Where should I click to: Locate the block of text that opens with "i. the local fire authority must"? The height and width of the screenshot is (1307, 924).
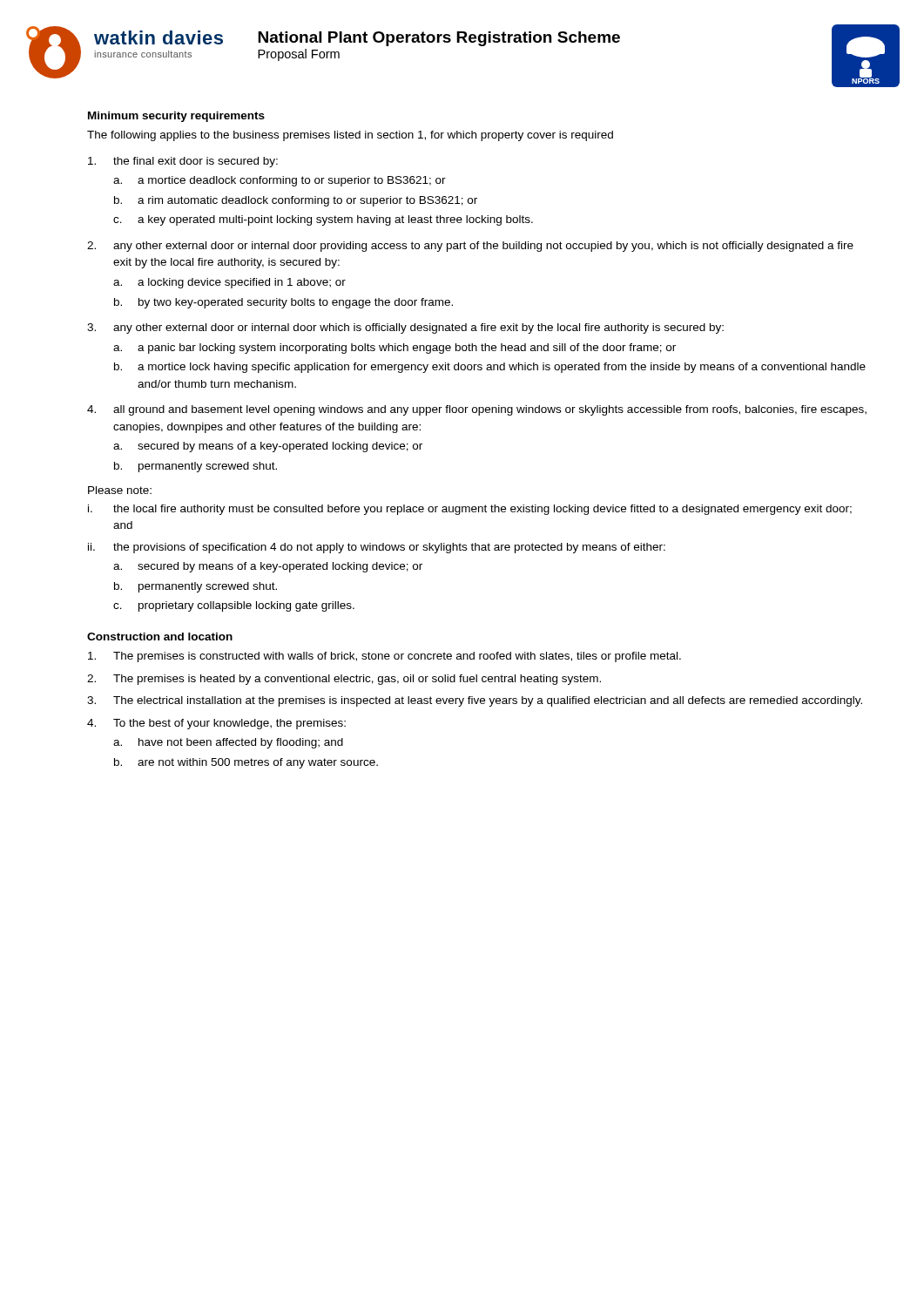479,517
